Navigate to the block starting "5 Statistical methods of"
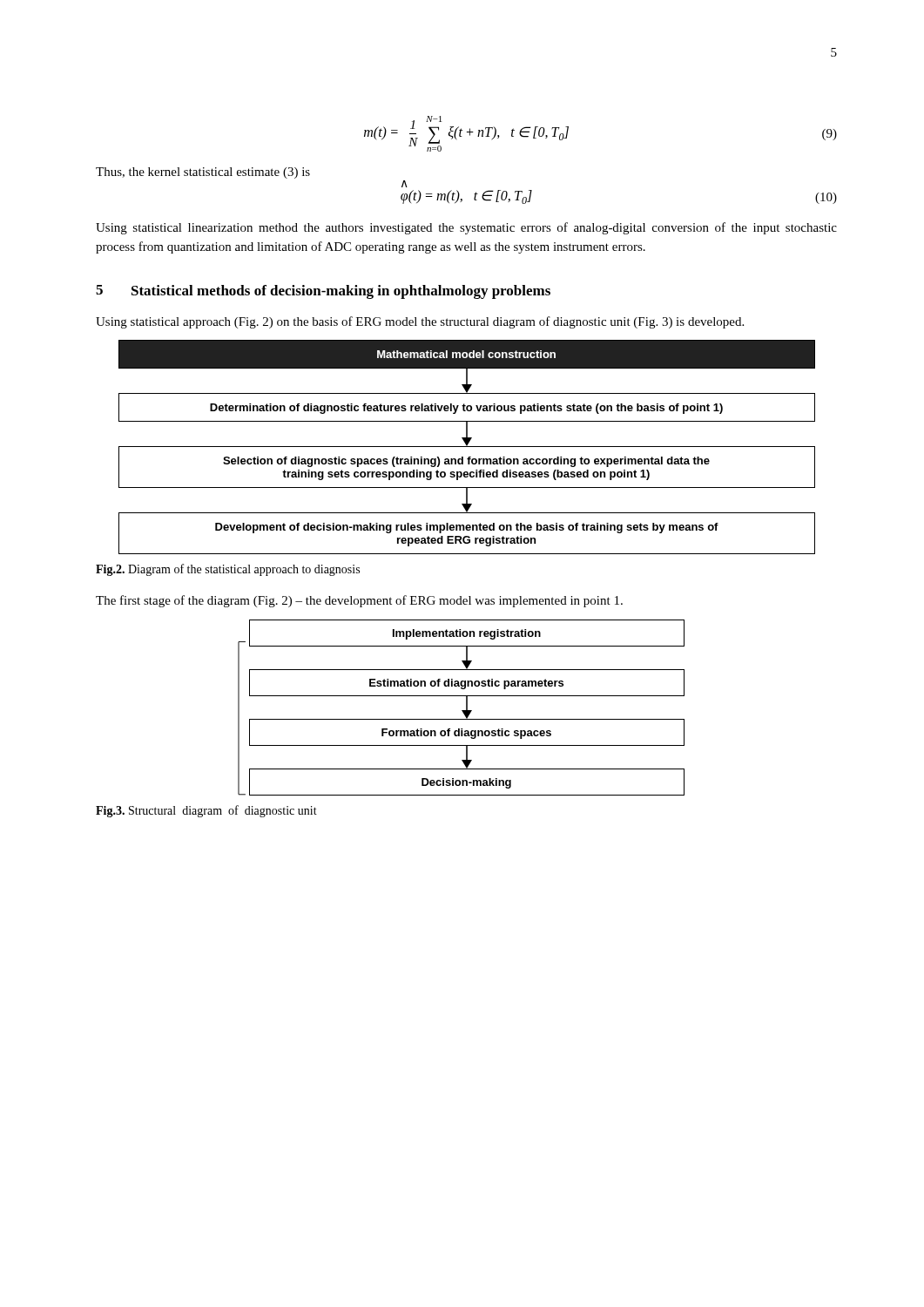924x1307 pixels. tap(323, 291)
